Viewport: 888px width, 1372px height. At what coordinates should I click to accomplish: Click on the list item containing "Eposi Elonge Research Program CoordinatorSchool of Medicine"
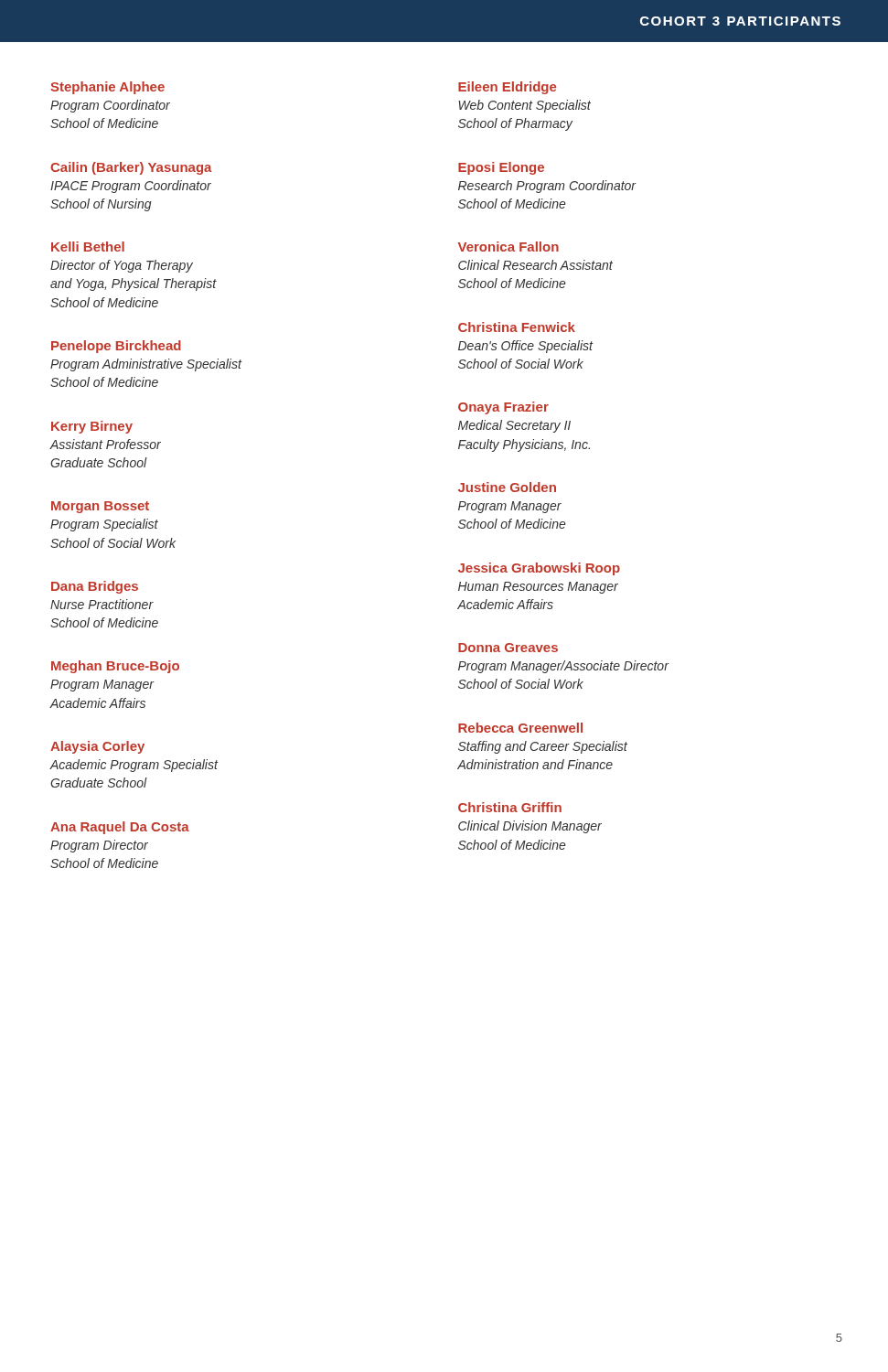coord(501,168)
